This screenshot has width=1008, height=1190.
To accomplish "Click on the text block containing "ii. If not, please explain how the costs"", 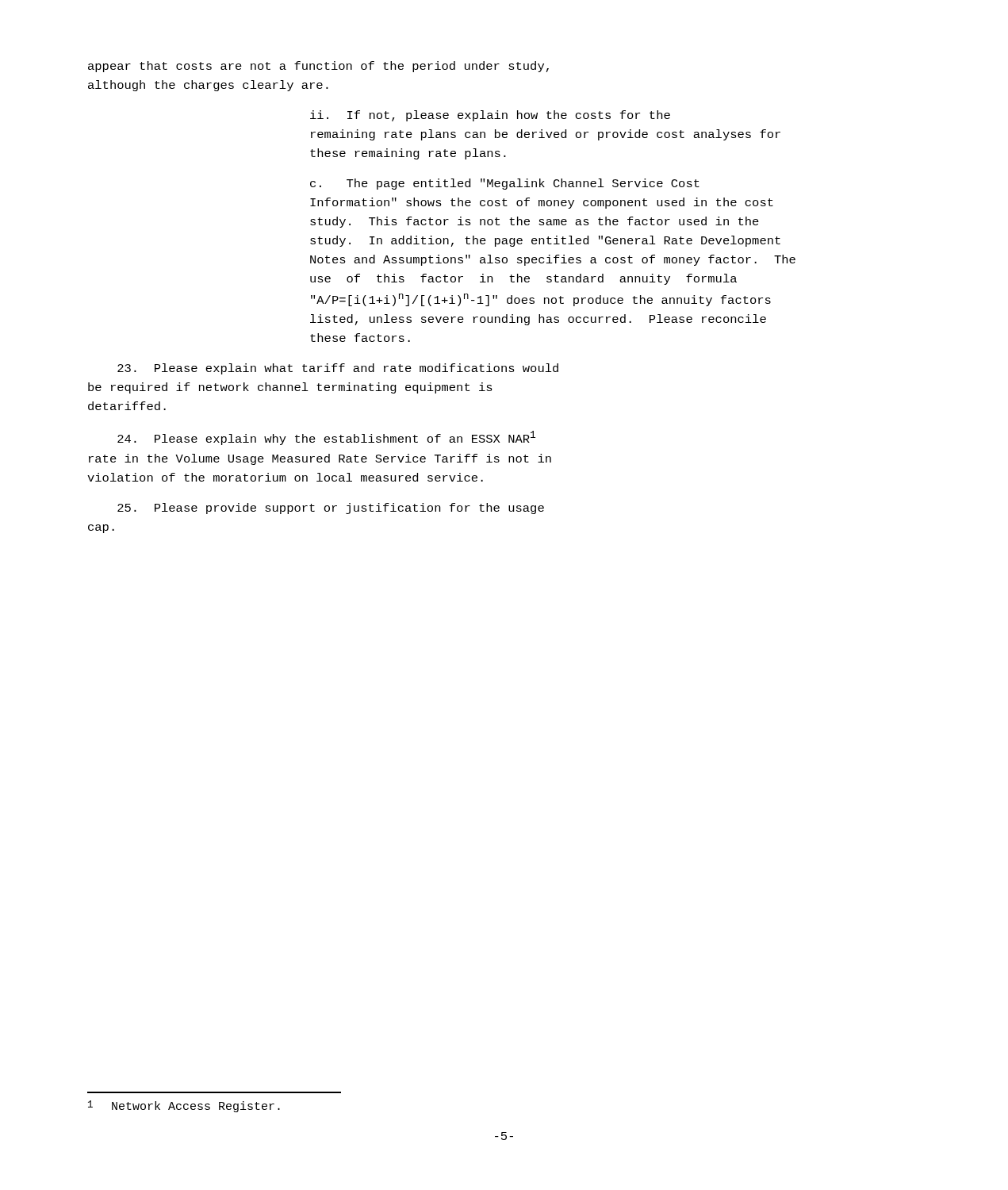I will pos(619,136).
